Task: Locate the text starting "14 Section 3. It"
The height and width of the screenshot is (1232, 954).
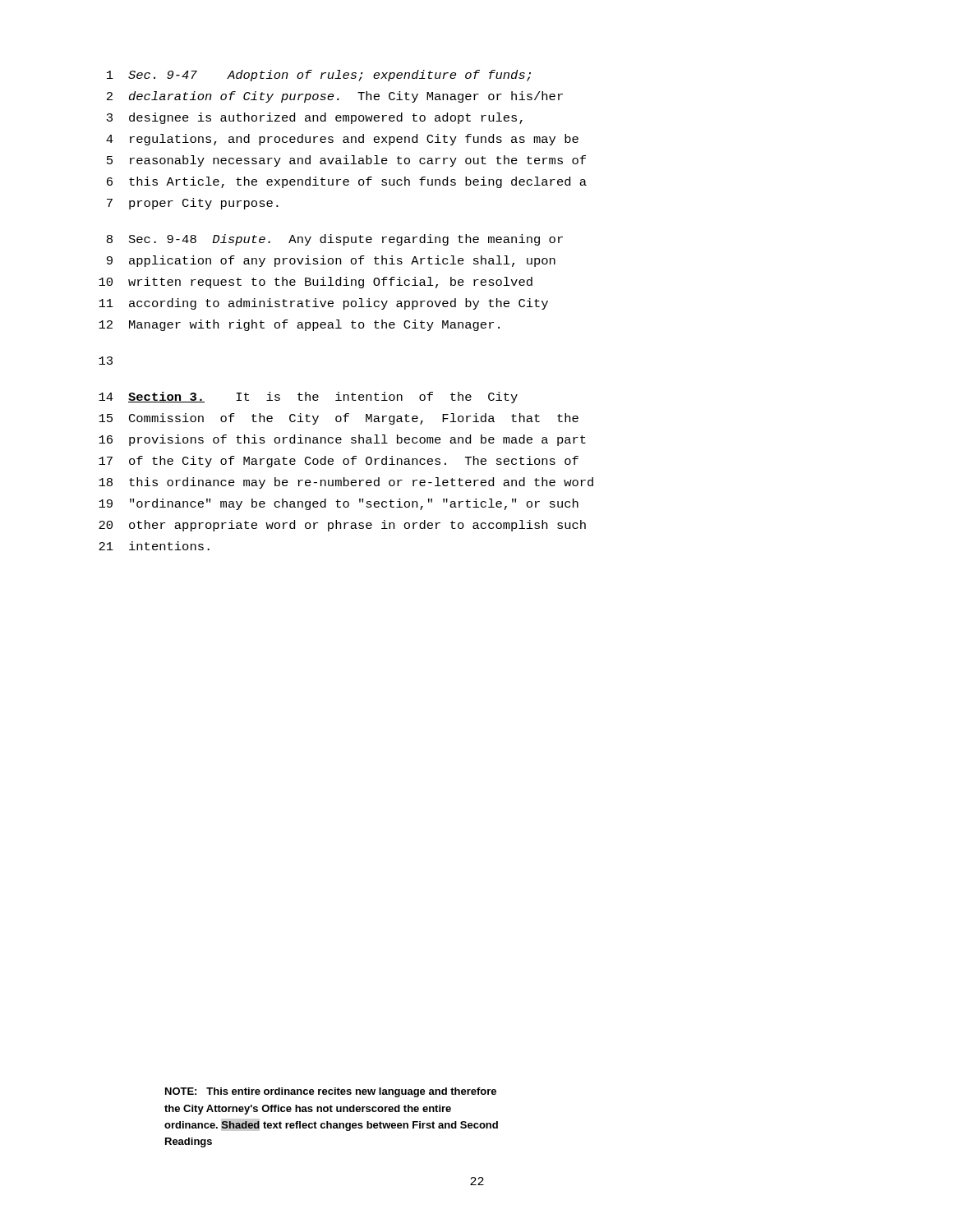Action: point(440,473)
